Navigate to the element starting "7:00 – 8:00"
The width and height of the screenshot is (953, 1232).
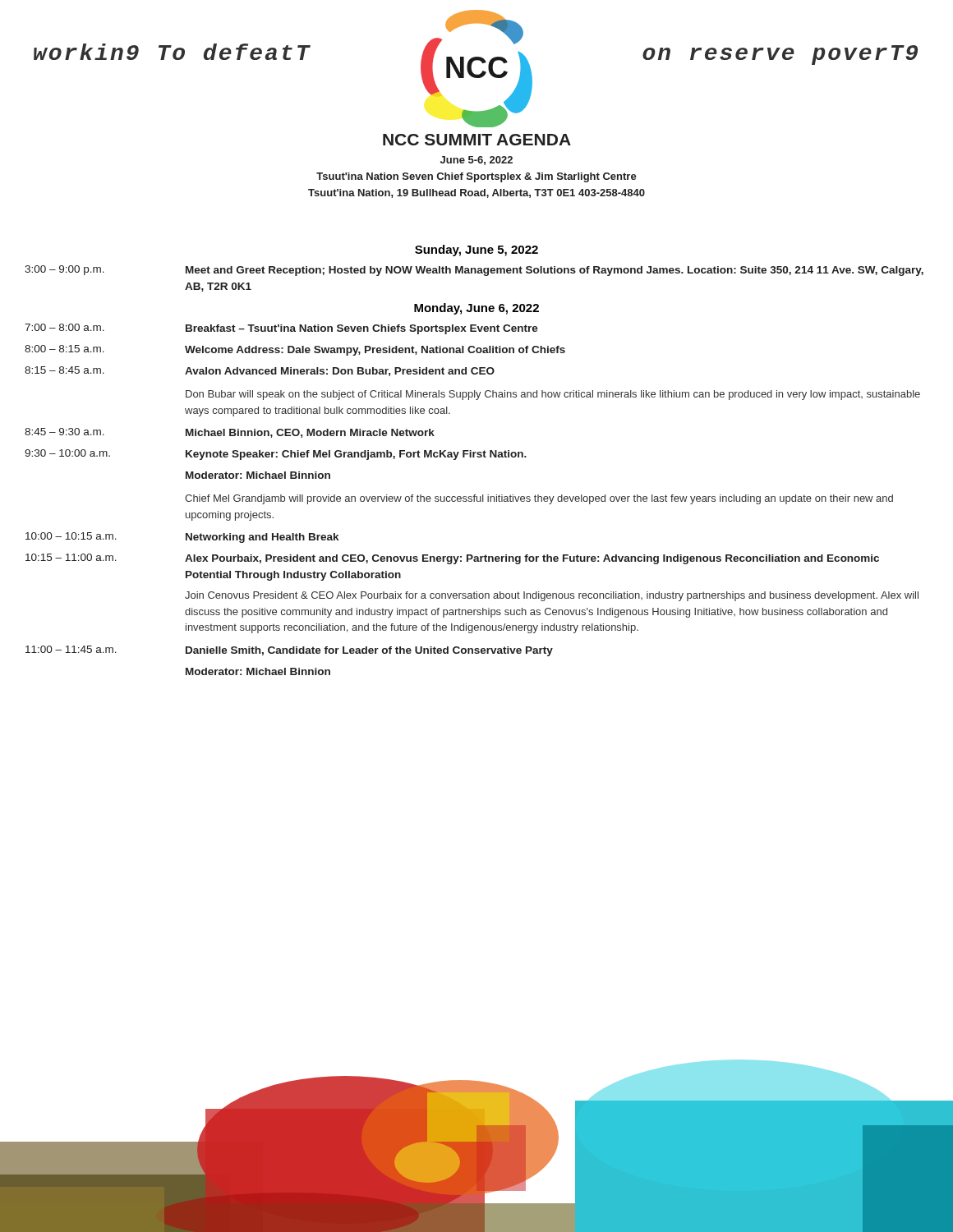click(476, 328)
